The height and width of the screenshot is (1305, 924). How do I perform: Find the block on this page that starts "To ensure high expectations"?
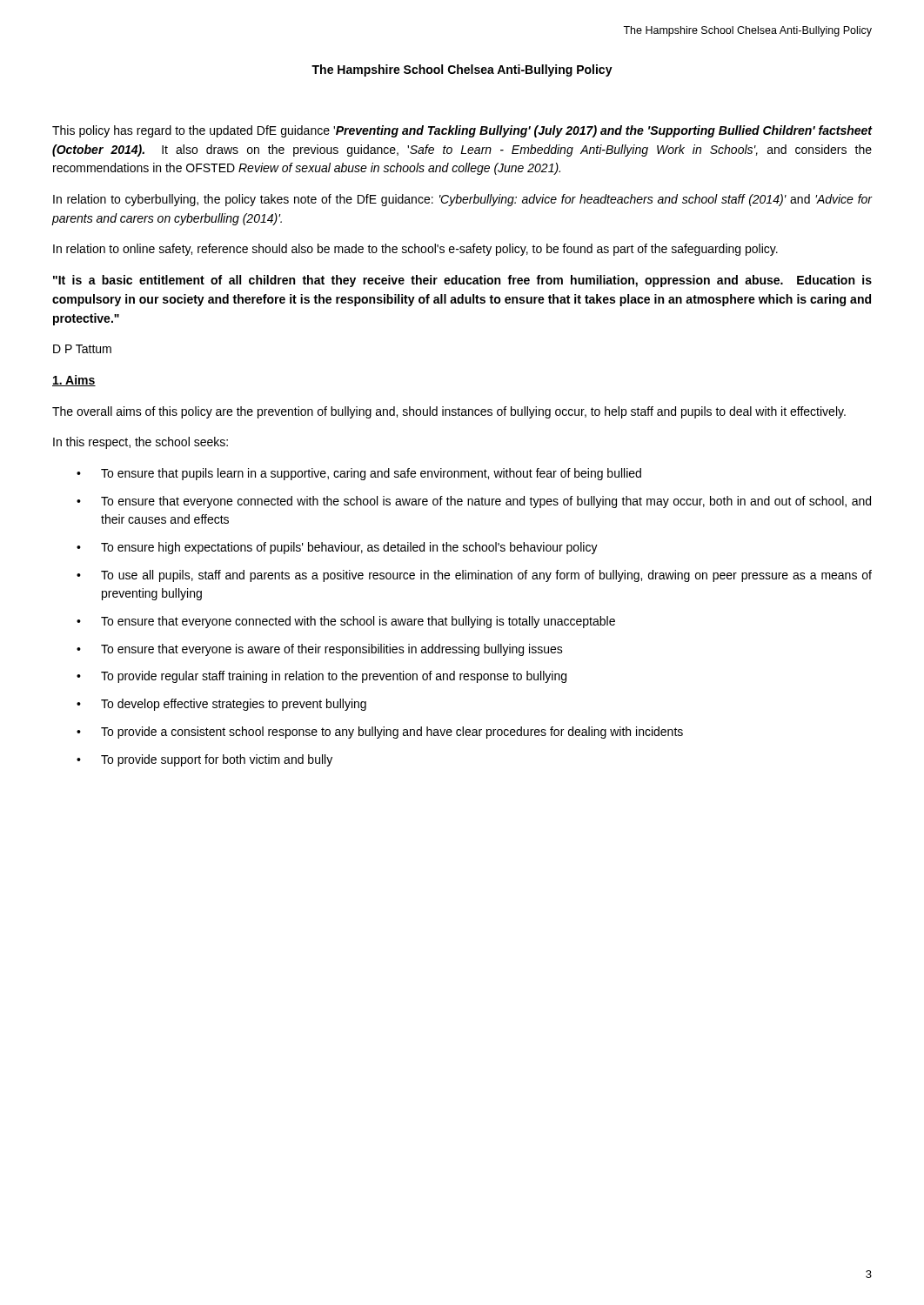click(486, 548)
